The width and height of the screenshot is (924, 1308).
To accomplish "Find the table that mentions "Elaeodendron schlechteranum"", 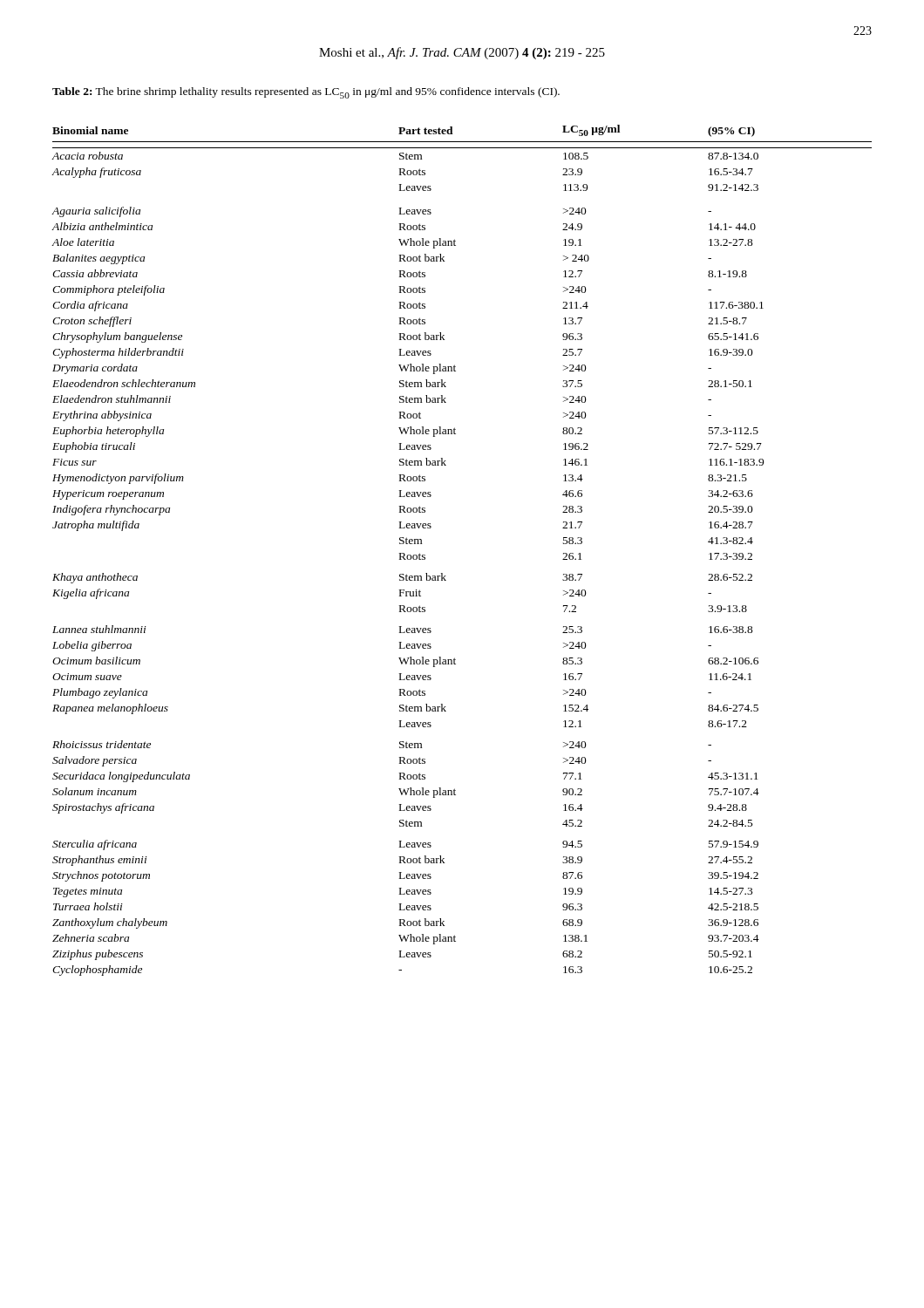I will pyautogui.click(x=462, y=549).
